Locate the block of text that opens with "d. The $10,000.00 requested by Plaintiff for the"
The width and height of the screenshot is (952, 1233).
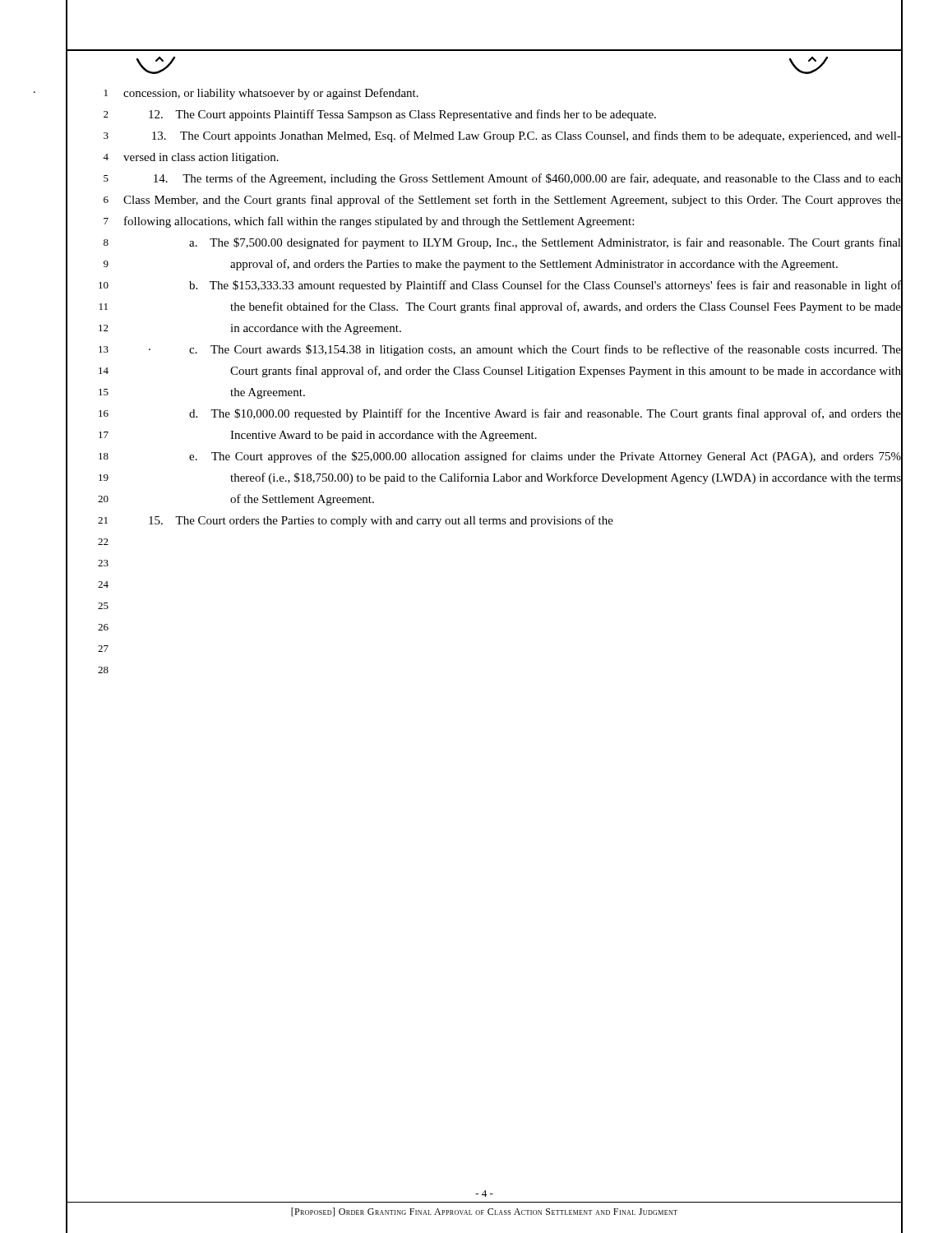click(545, 424)
